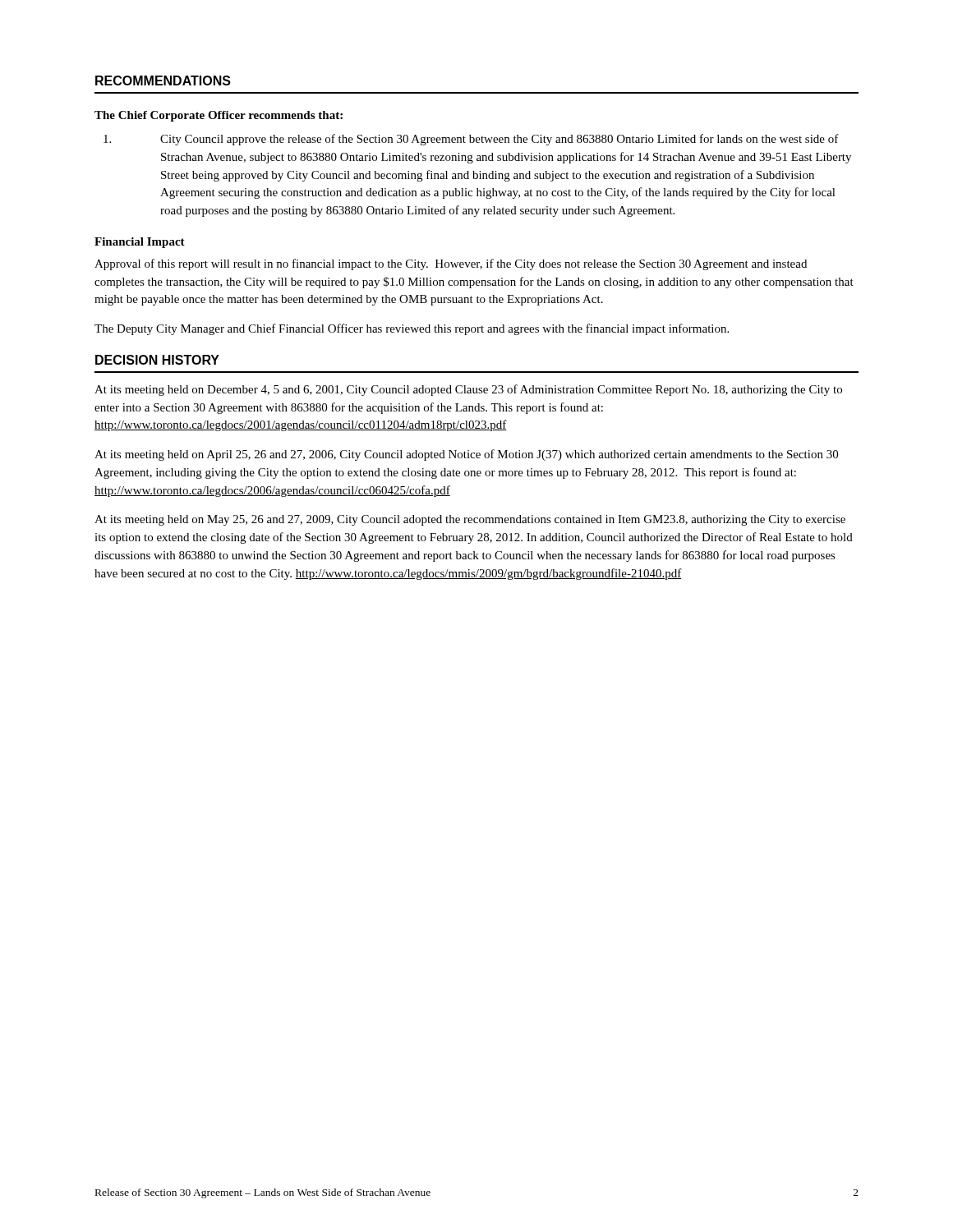
Task: Find the section header that says "DECISION HISTORY"
Action: coord(157,360)
